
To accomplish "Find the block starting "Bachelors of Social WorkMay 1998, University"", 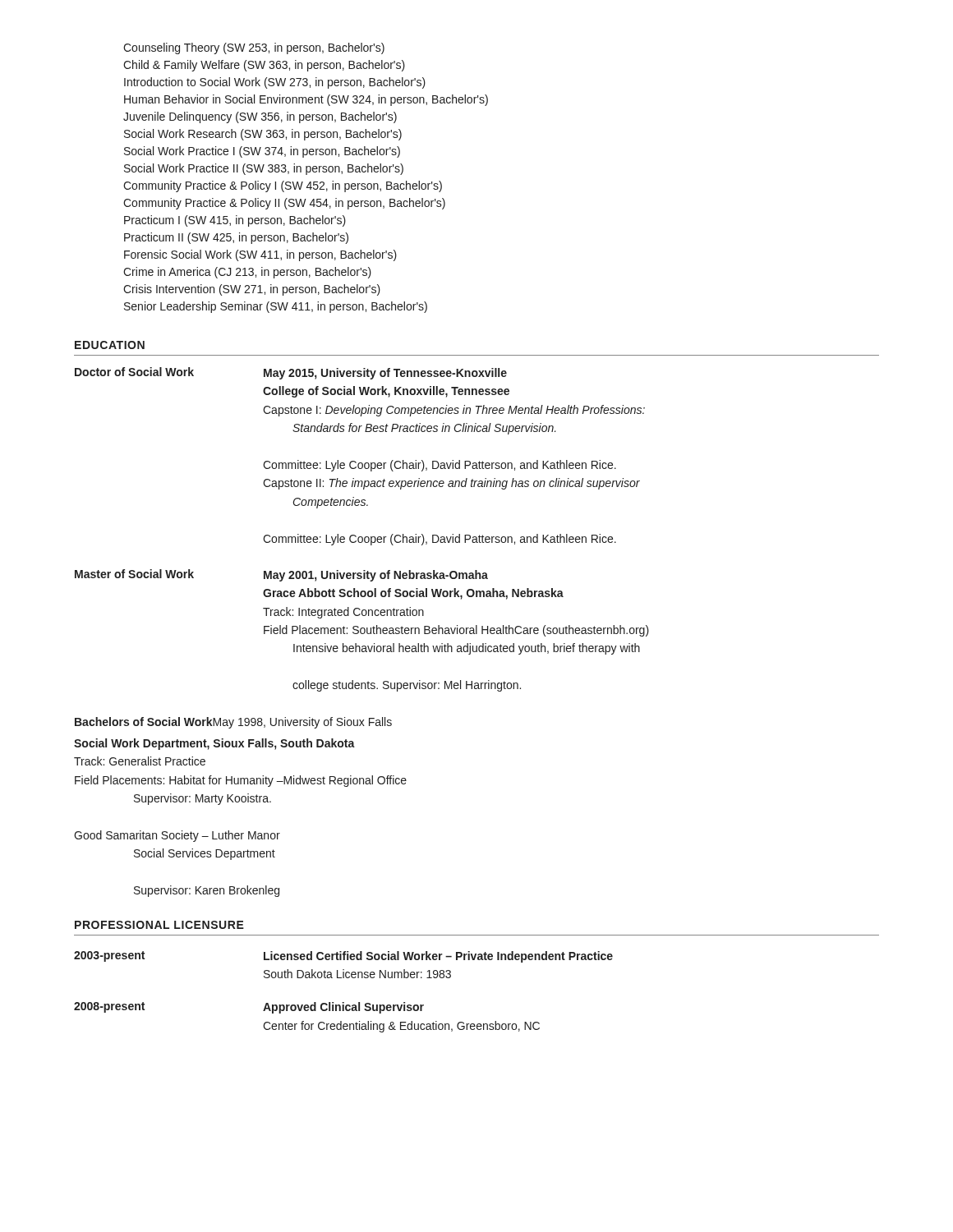I will tap(233, 723).
